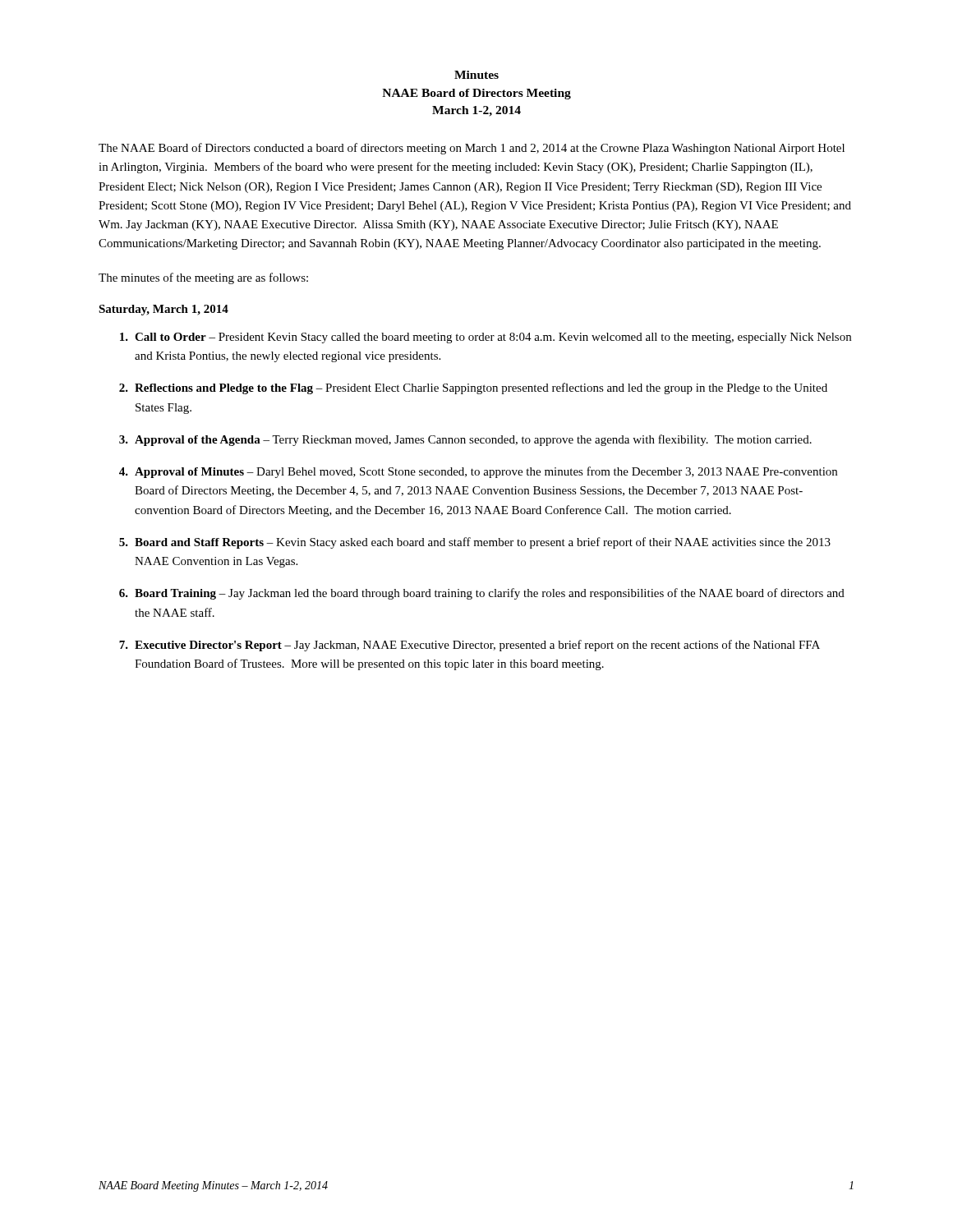Image resolution: width=953 pixels, height=1232 pixels.
Task: Click on the list item that says "2. Reflections and"
Action: (476, 398)
